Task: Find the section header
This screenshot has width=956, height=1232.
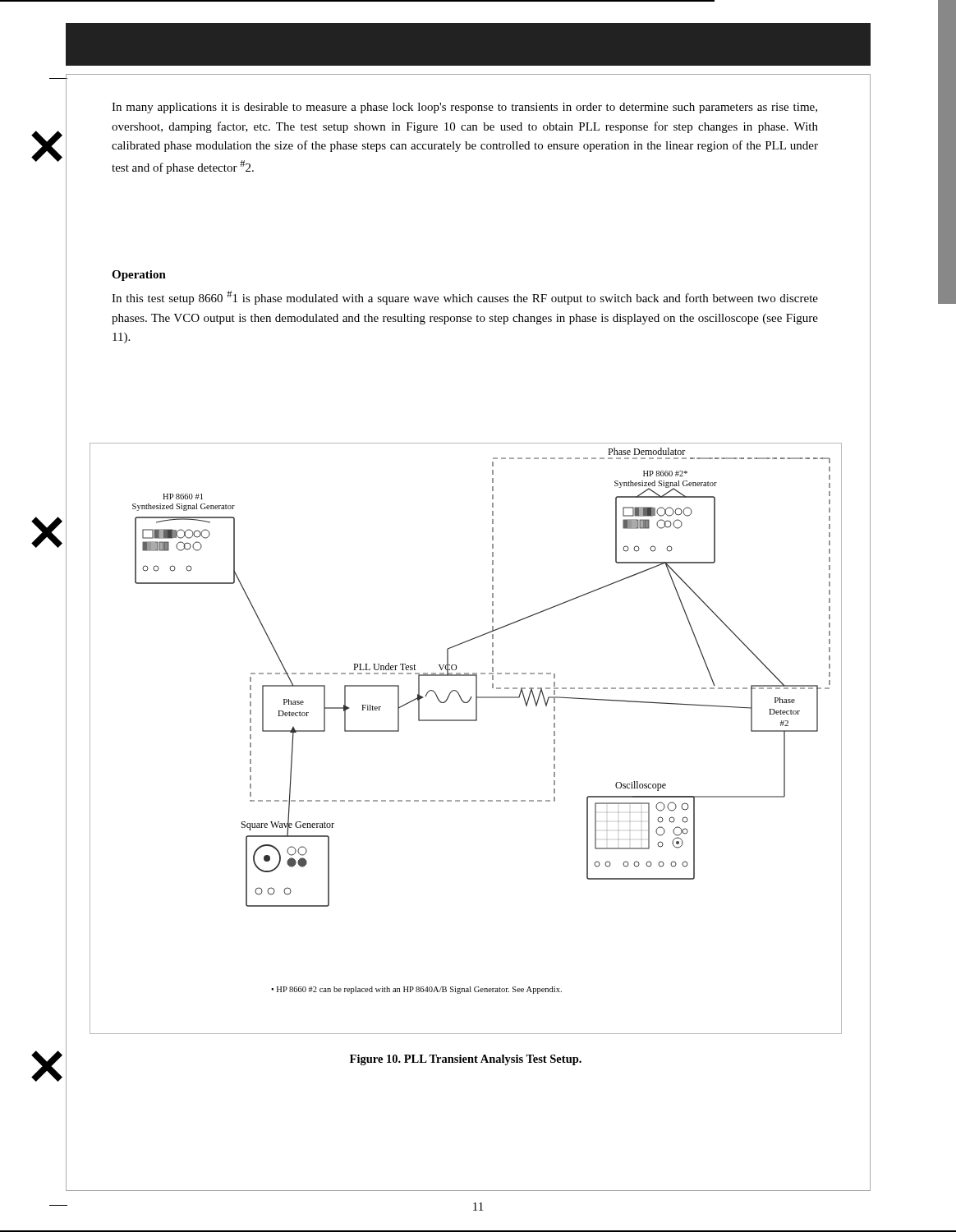Action: tap(139, 274)
